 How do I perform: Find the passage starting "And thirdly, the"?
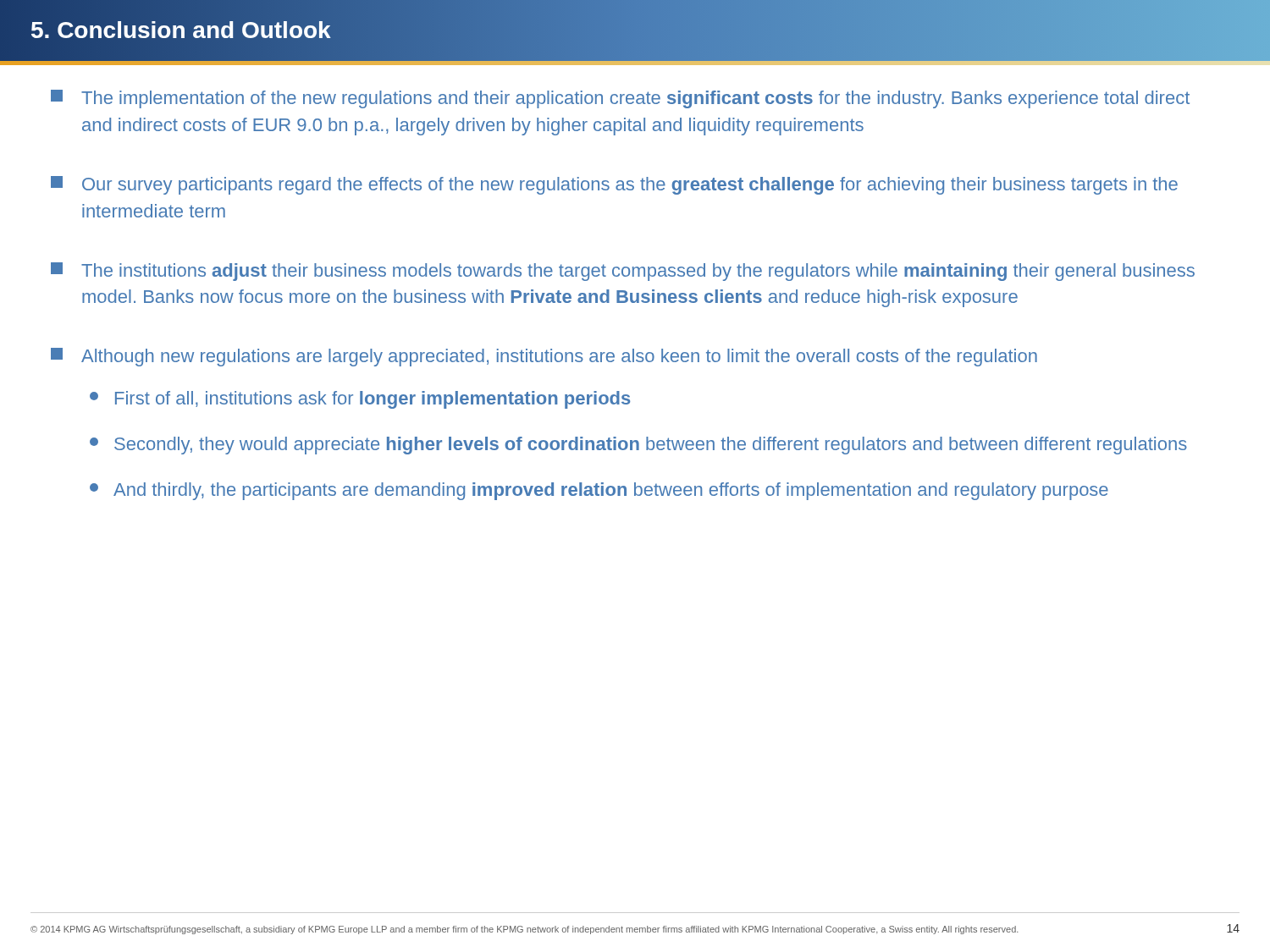599,490
